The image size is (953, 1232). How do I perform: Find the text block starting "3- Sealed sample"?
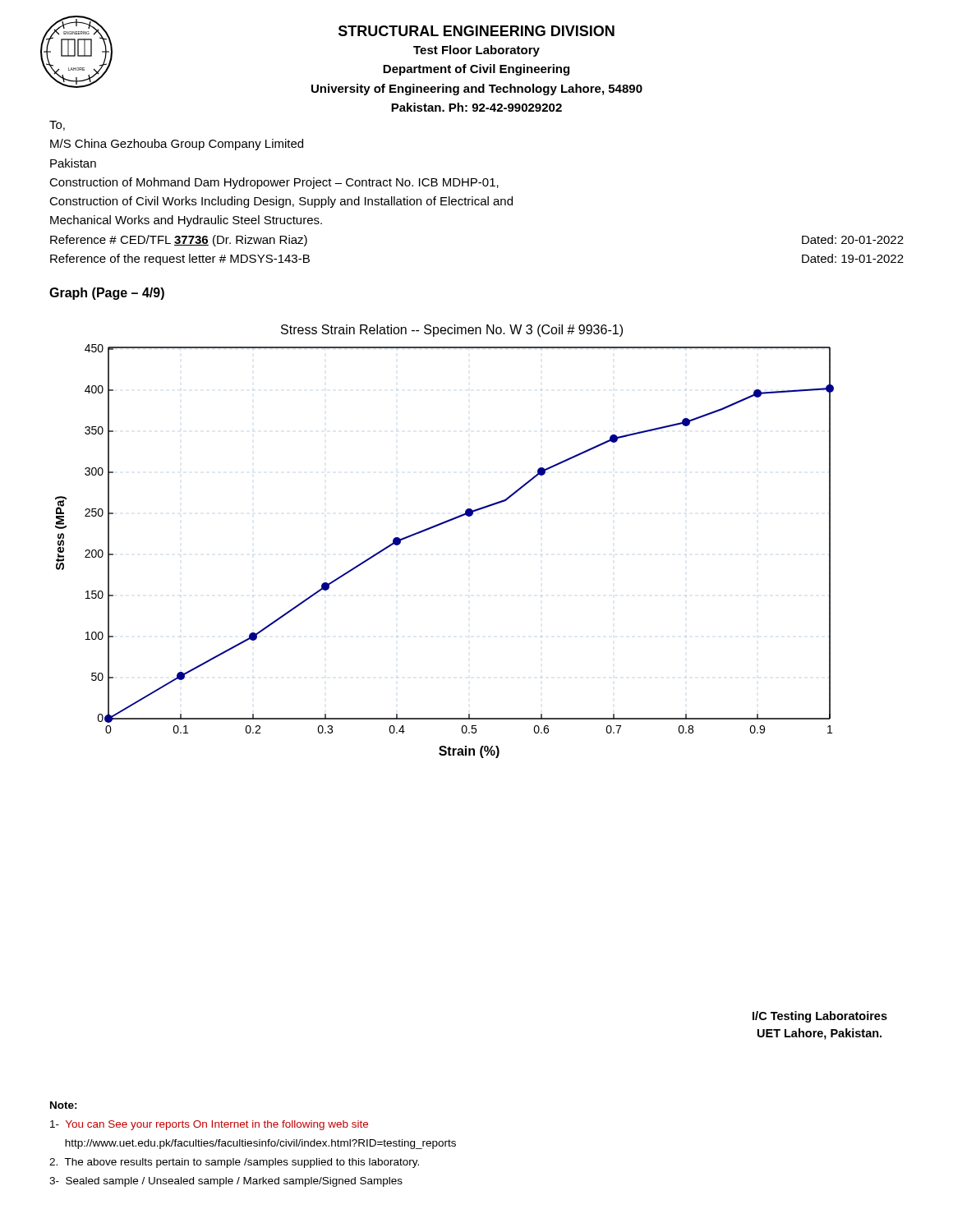[x=226, y=1181]
